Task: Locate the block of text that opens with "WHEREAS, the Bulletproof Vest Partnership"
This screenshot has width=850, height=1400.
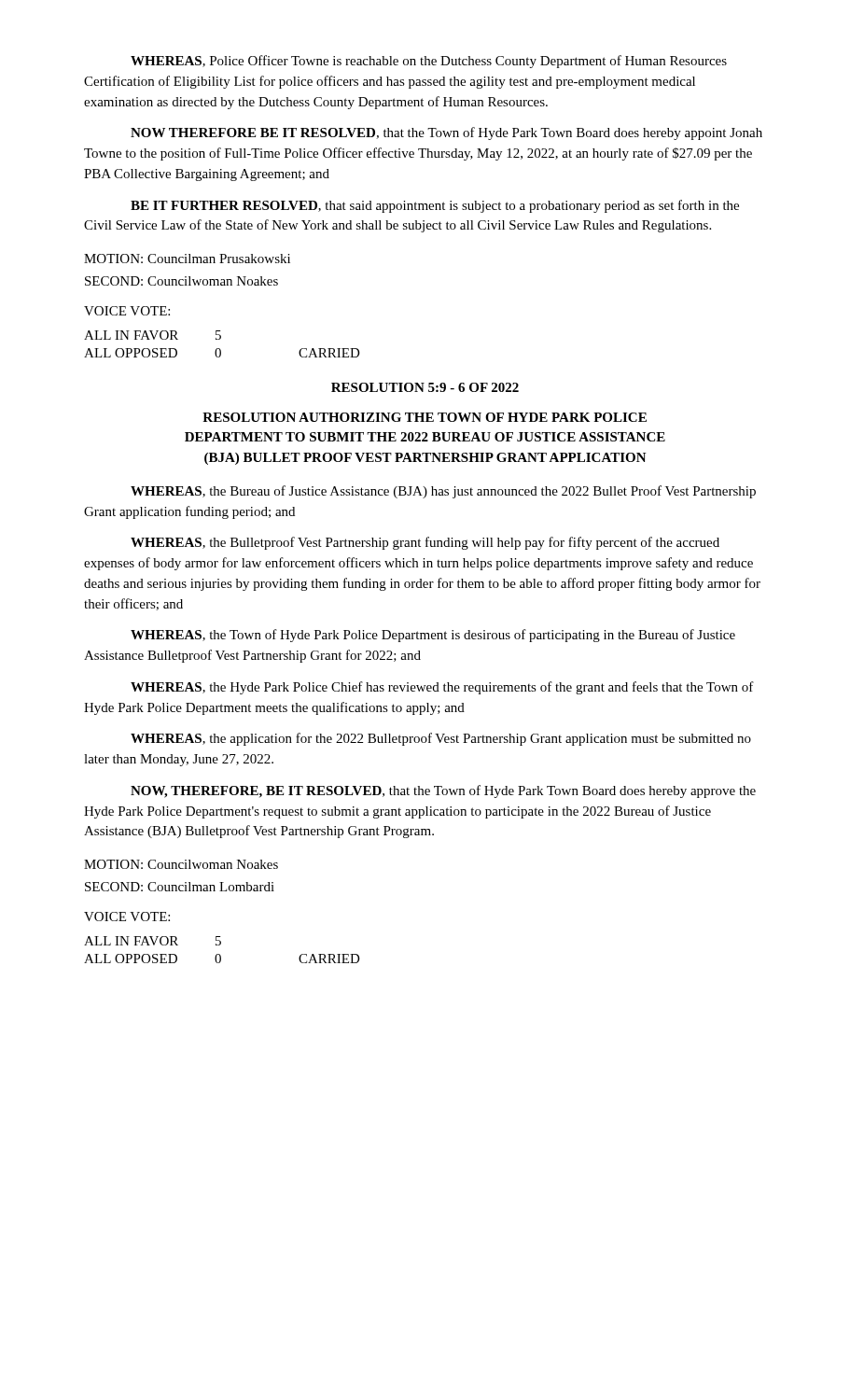Action: (425, 574)
